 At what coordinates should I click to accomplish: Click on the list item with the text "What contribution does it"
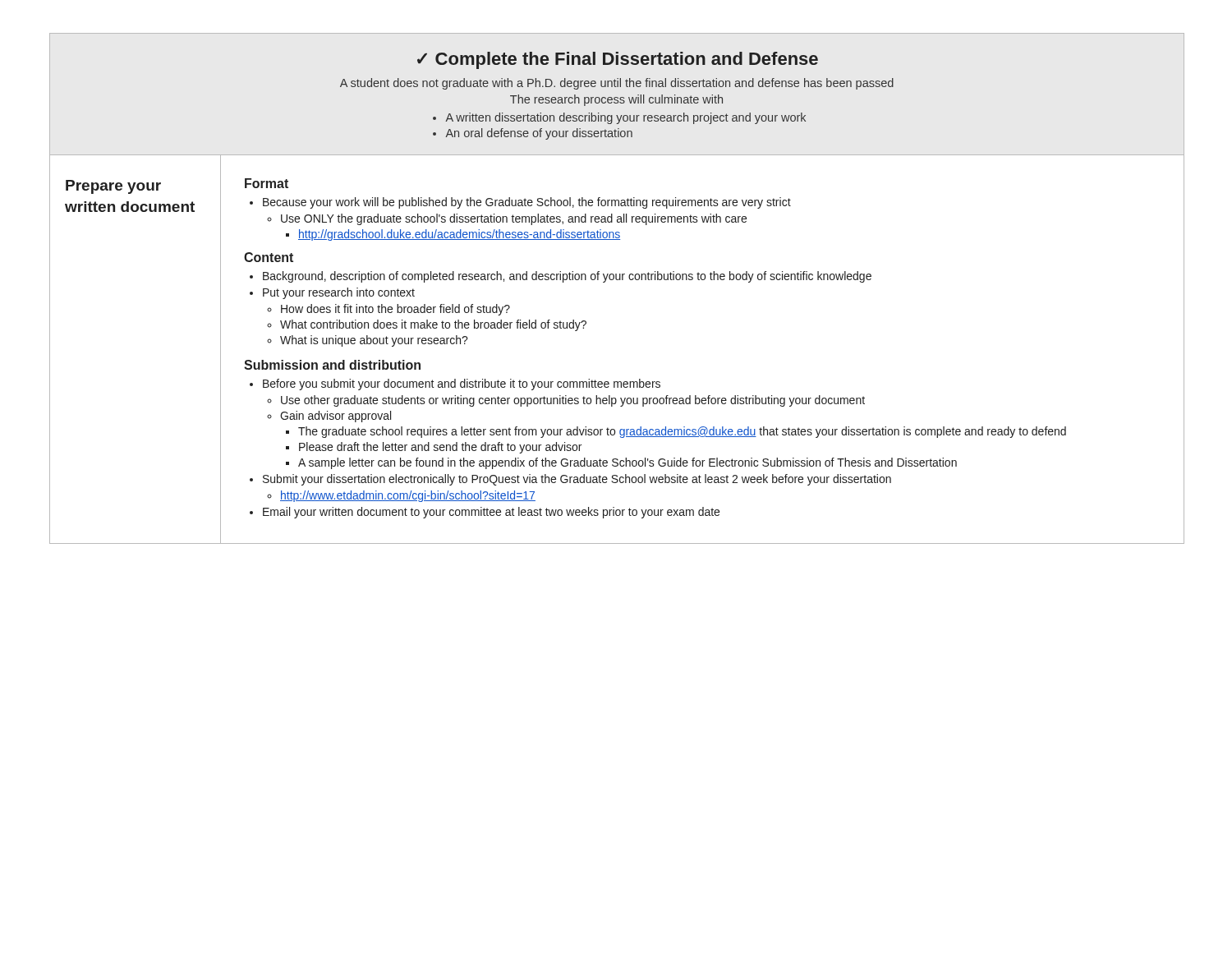click(433, 324)
